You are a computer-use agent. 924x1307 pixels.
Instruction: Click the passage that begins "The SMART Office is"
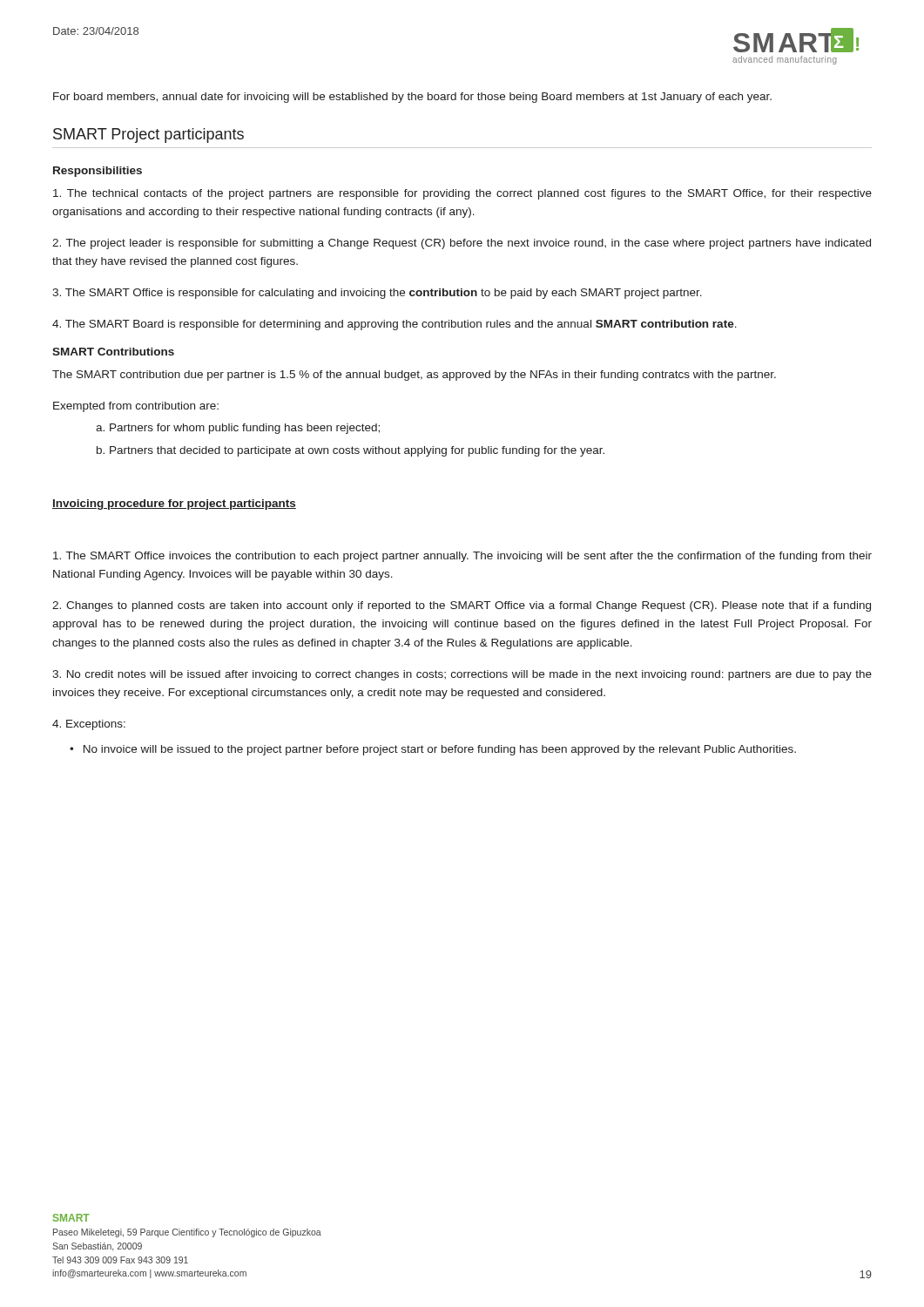pos(377,292)
